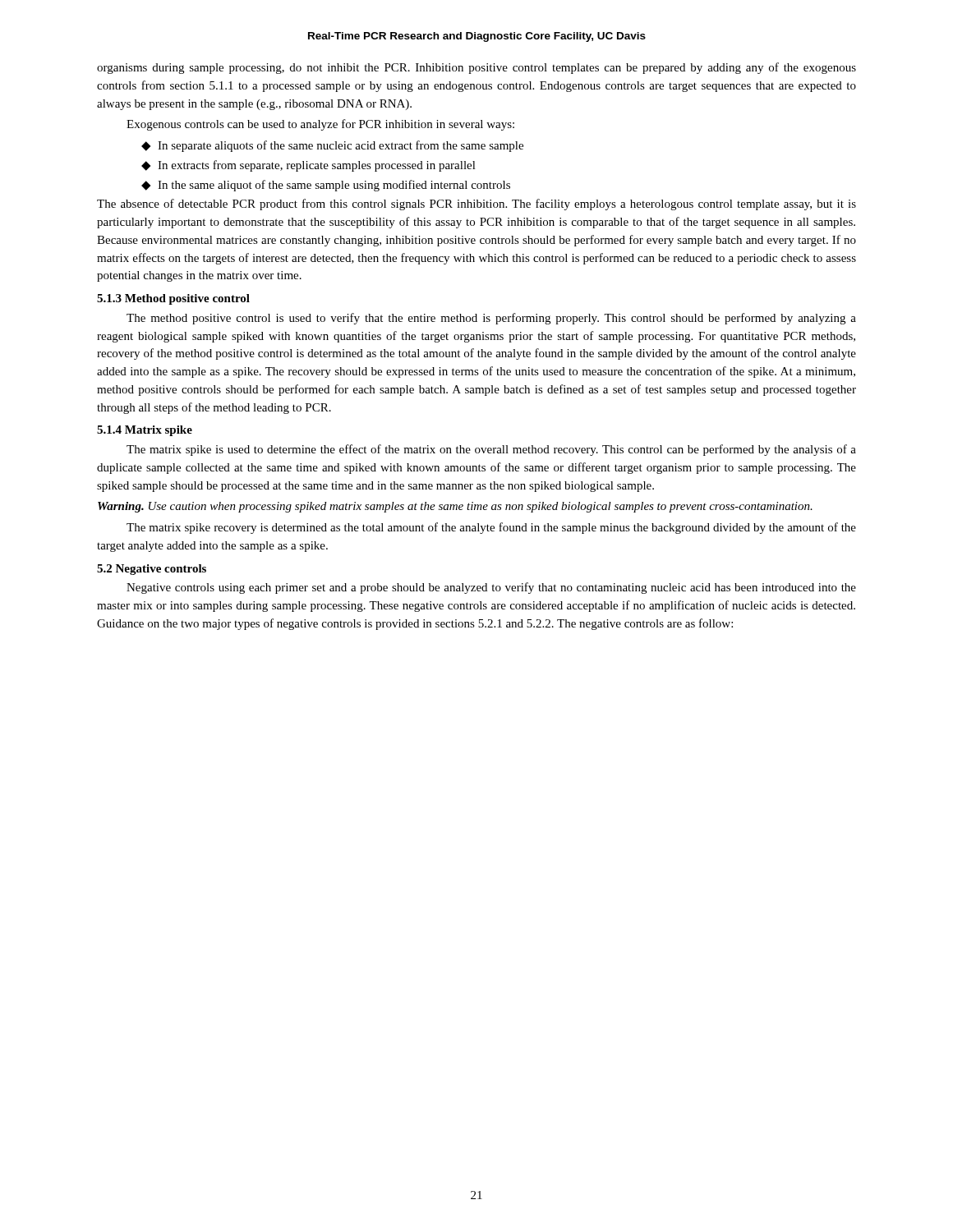Select the region starting "Negative controls using each"

click(x=476, y=606)
